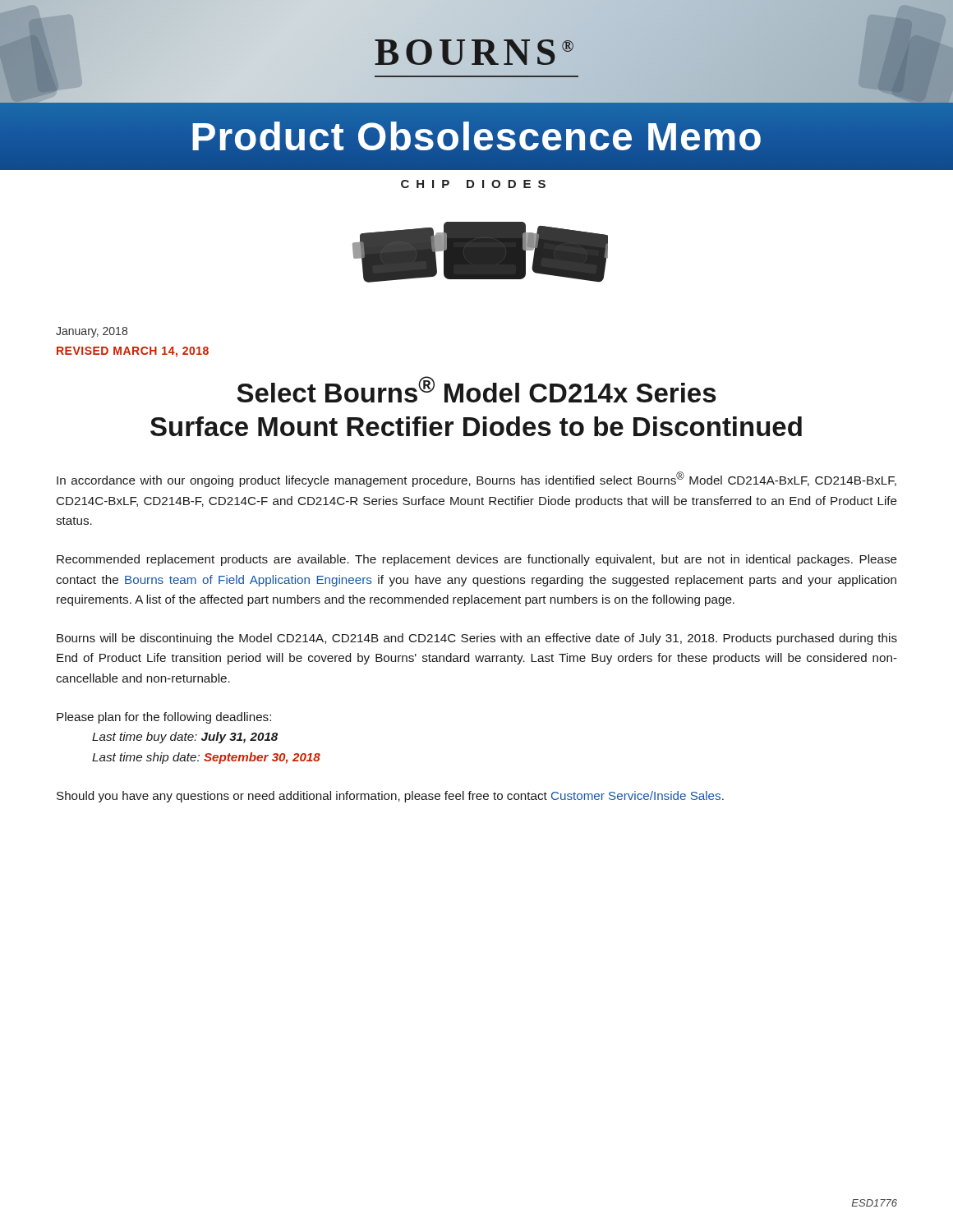Click the photo
This screenshot has height=1232, width=953.
(476, 255)
